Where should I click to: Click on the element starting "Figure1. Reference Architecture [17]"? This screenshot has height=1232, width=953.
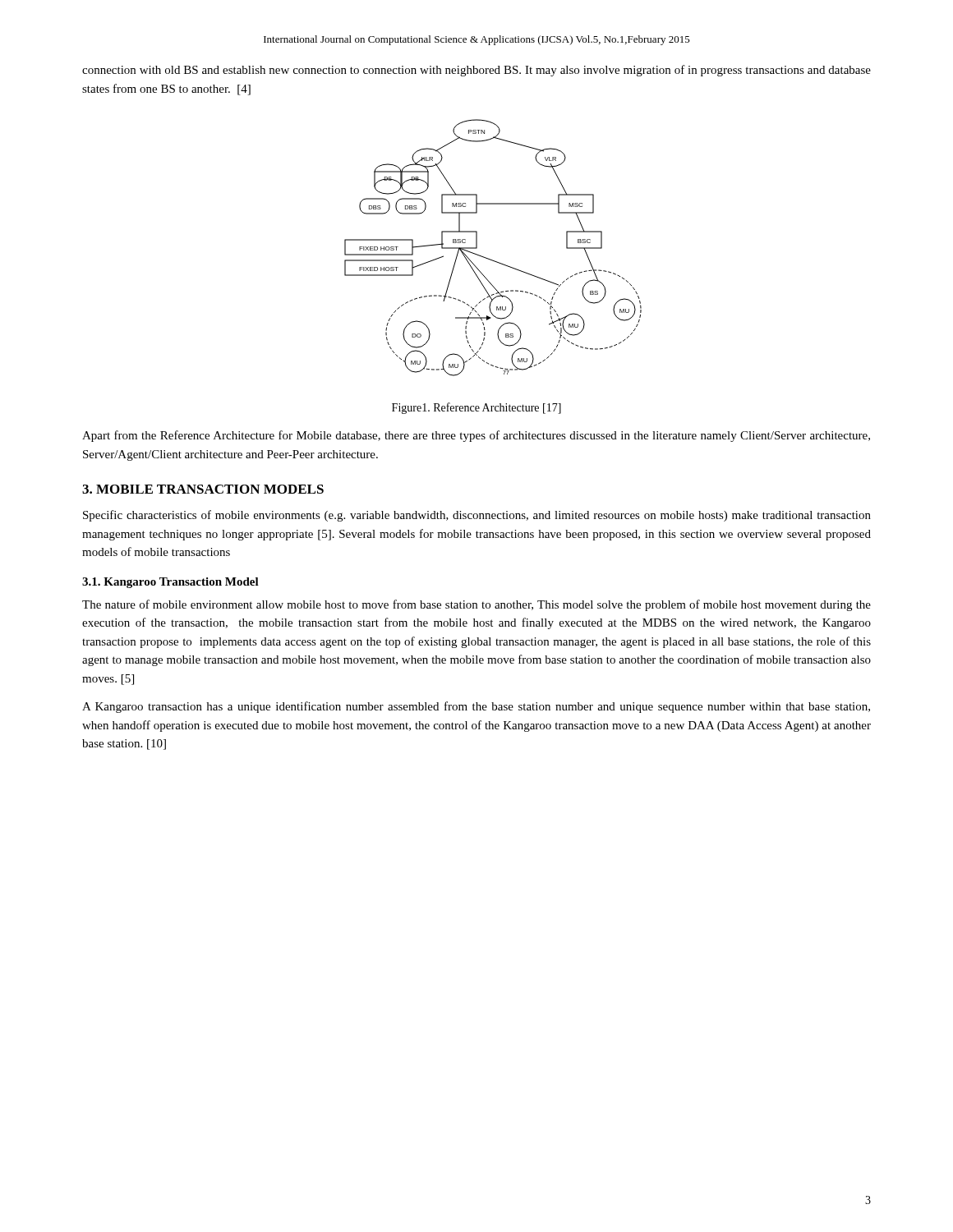(x=476, y=408)
